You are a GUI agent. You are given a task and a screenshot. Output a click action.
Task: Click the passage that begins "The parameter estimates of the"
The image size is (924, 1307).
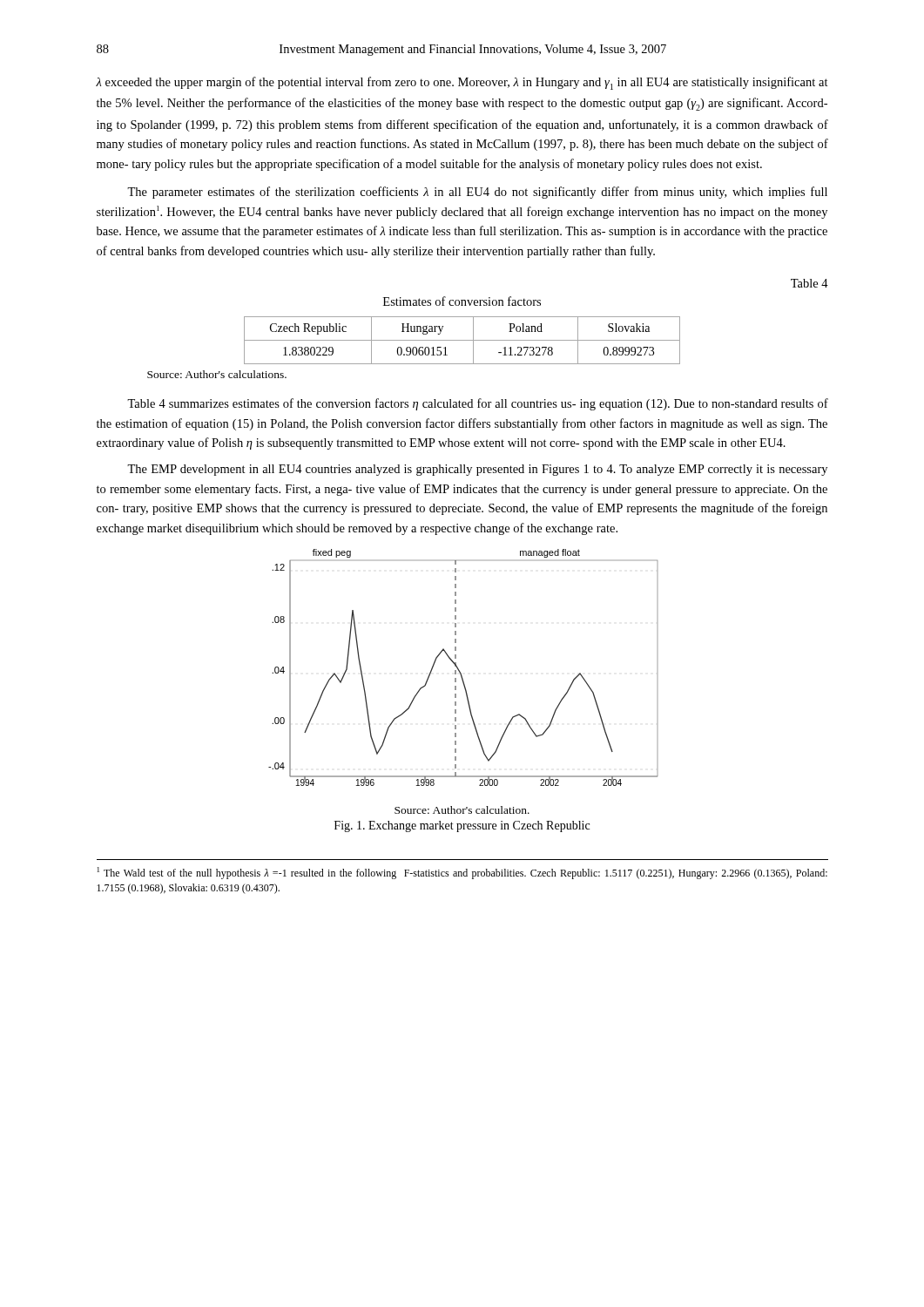click(462, 221)
